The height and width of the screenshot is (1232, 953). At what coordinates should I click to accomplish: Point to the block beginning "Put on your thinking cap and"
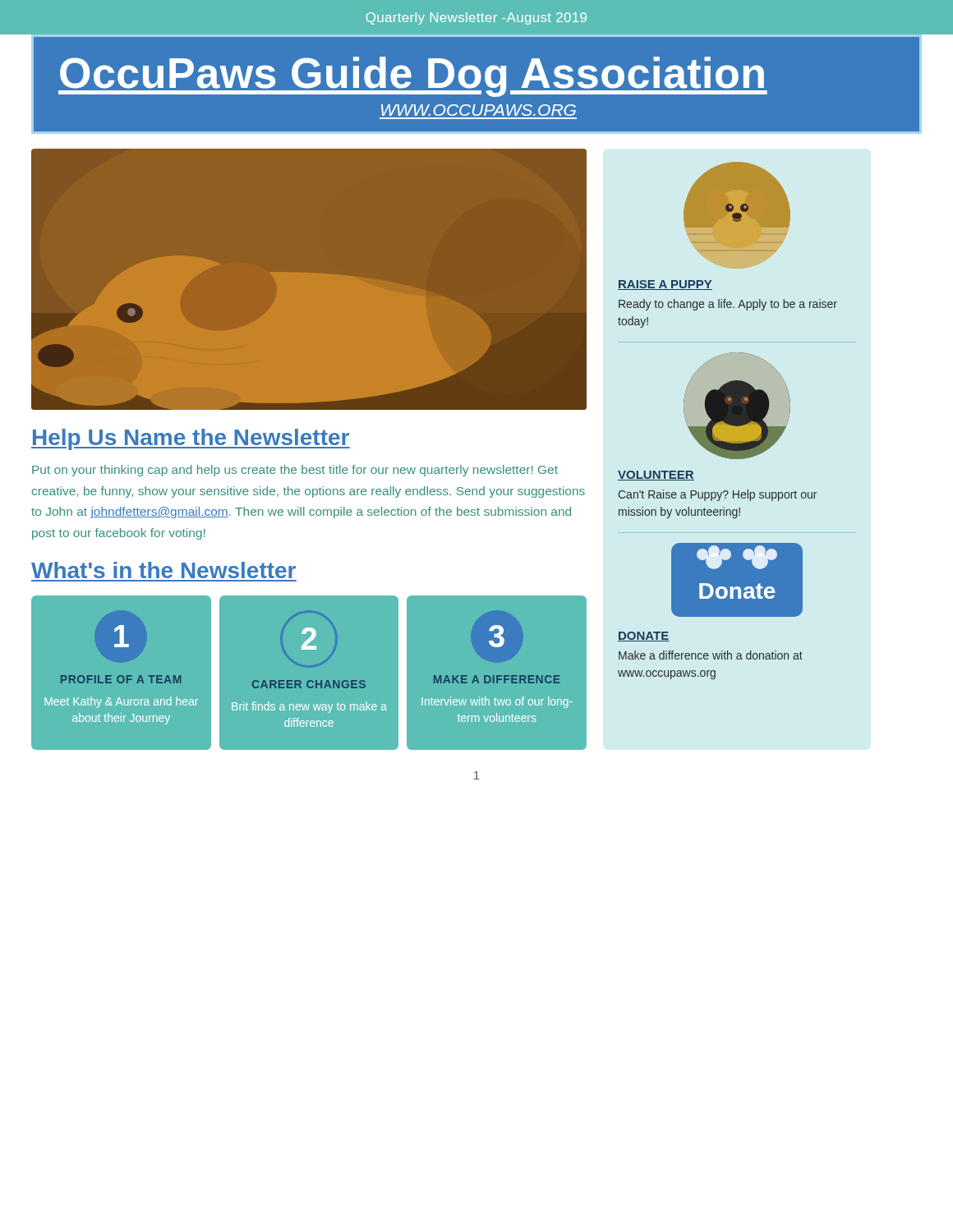[308, 501]
